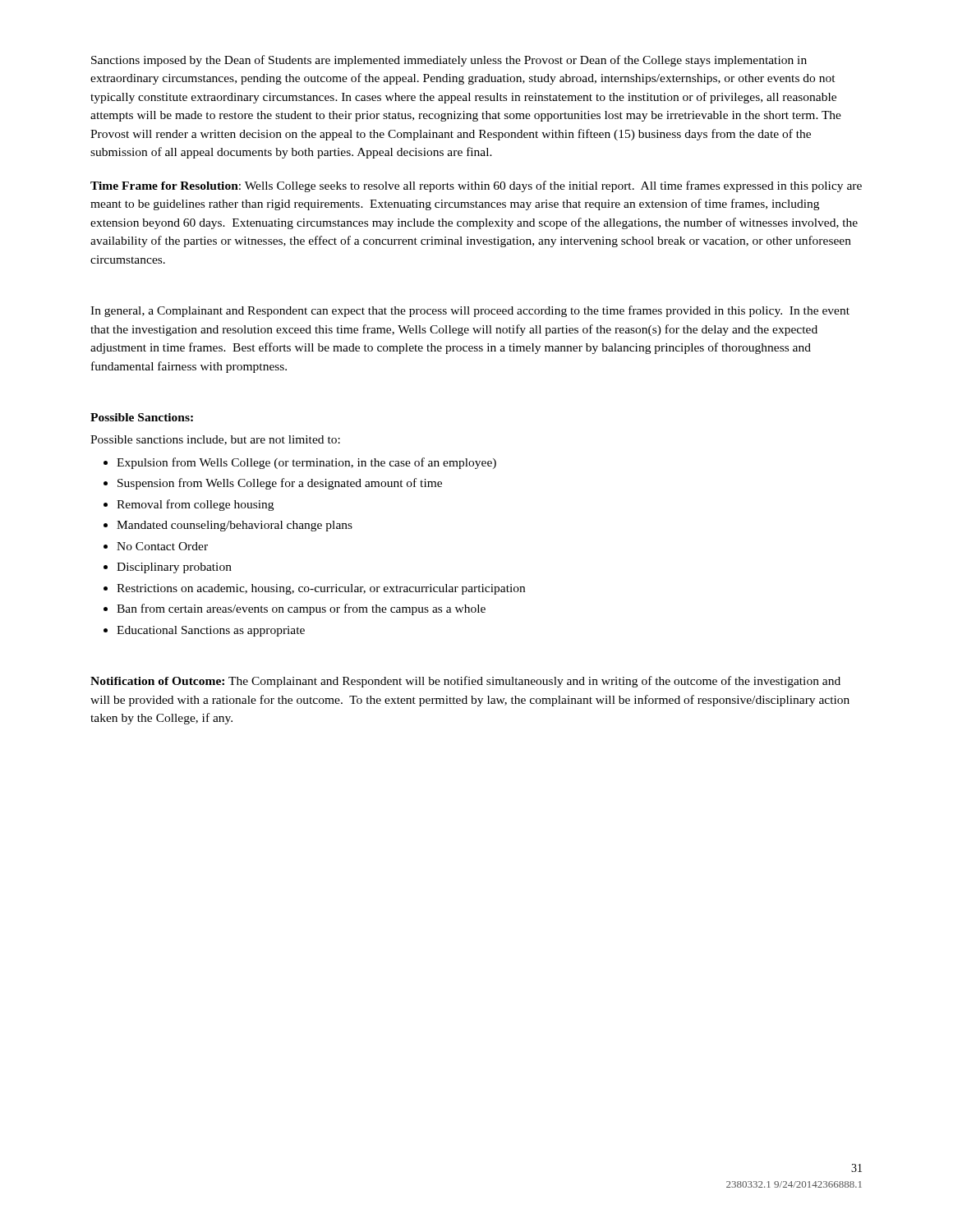Screen dimensions: 1232x953
Task: Locate the text starting "Possible sanctions include, but are not limited to:"
Action: pyautogui.click(x=216, y=439)
